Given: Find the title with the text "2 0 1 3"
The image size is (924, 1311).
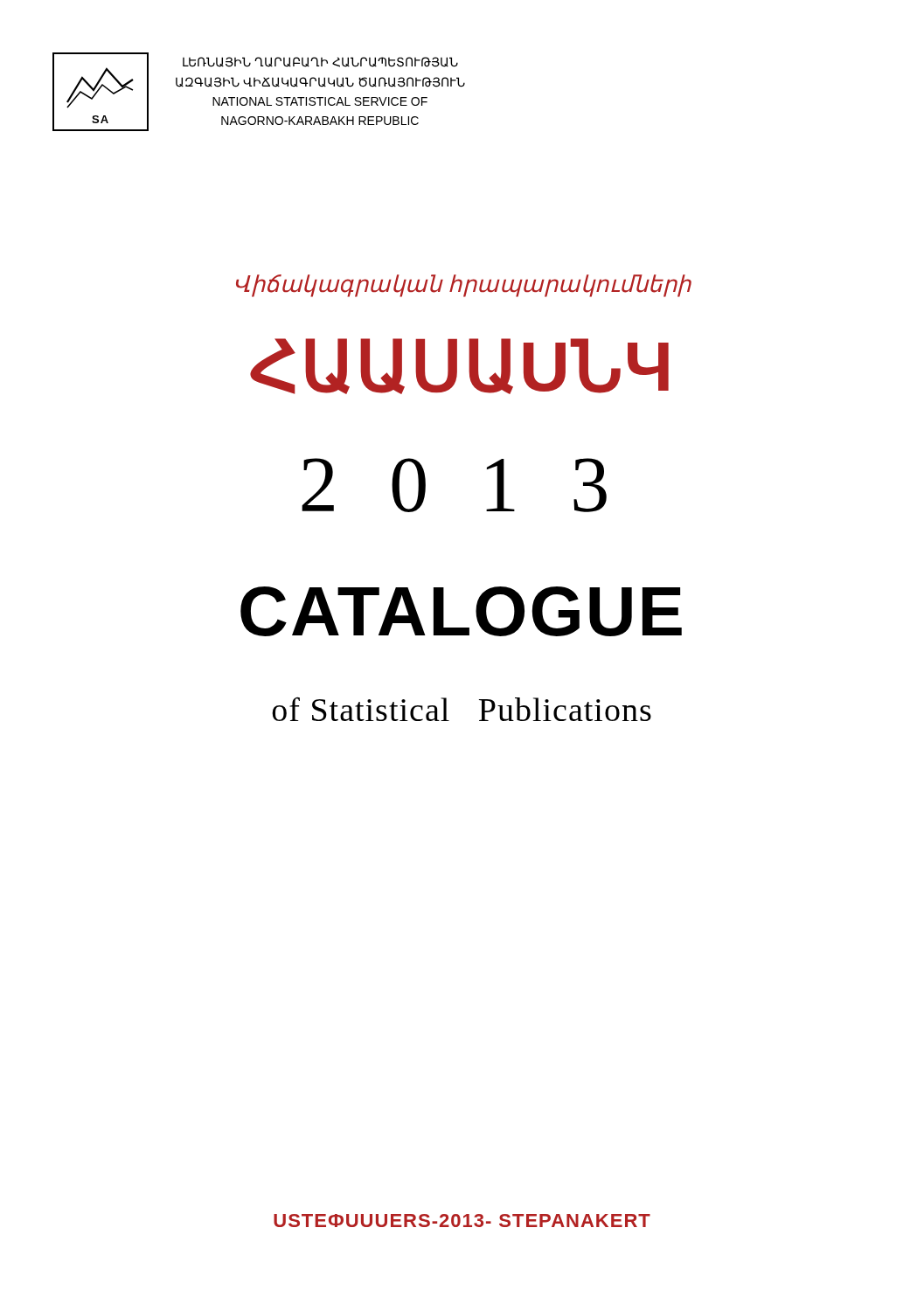Looking at the screenshot, I should 462,485.
